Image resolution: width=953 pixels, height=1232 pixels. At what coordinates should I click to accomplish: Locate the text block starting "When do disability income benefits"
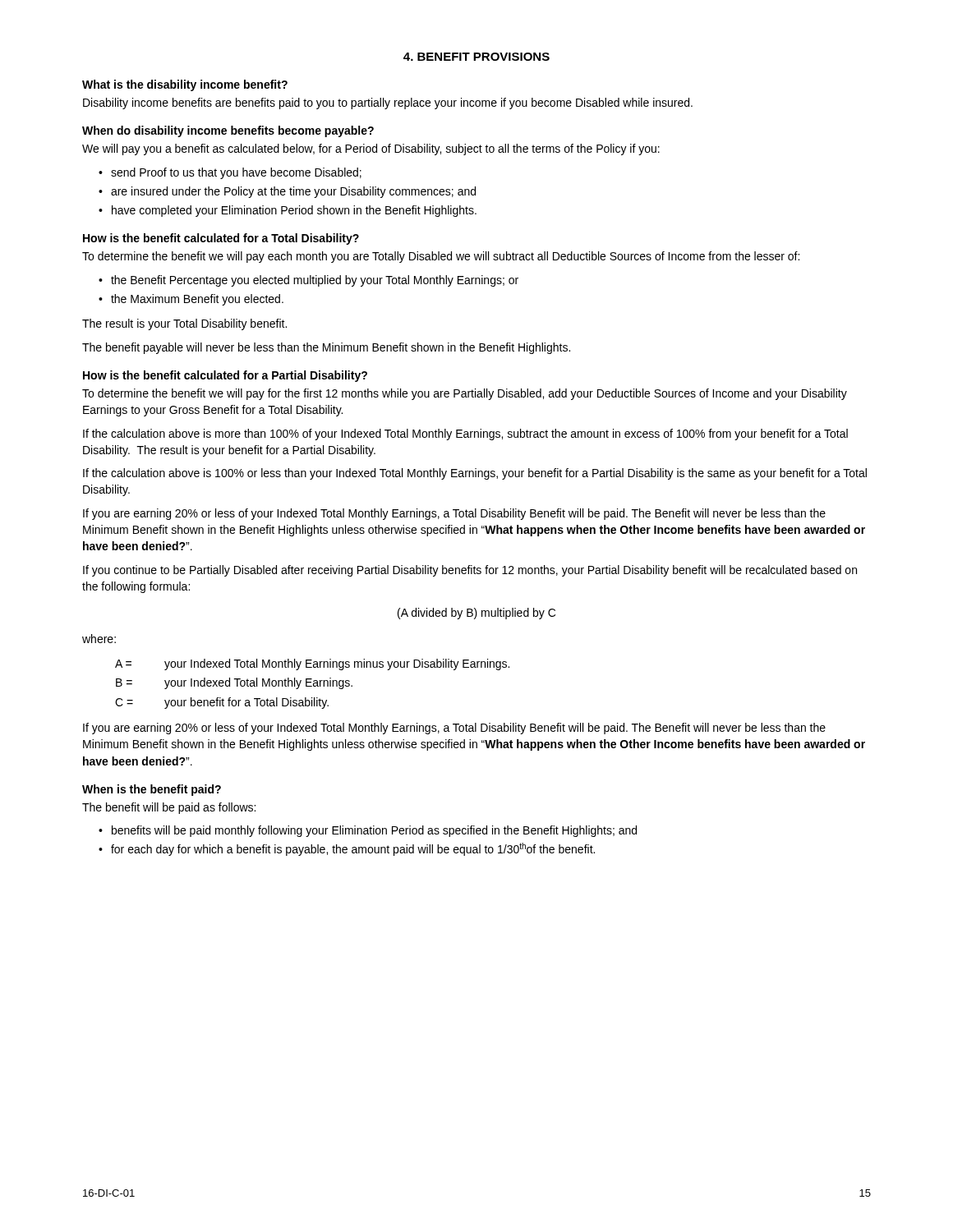pyautogui.click(x=228, y=131)
